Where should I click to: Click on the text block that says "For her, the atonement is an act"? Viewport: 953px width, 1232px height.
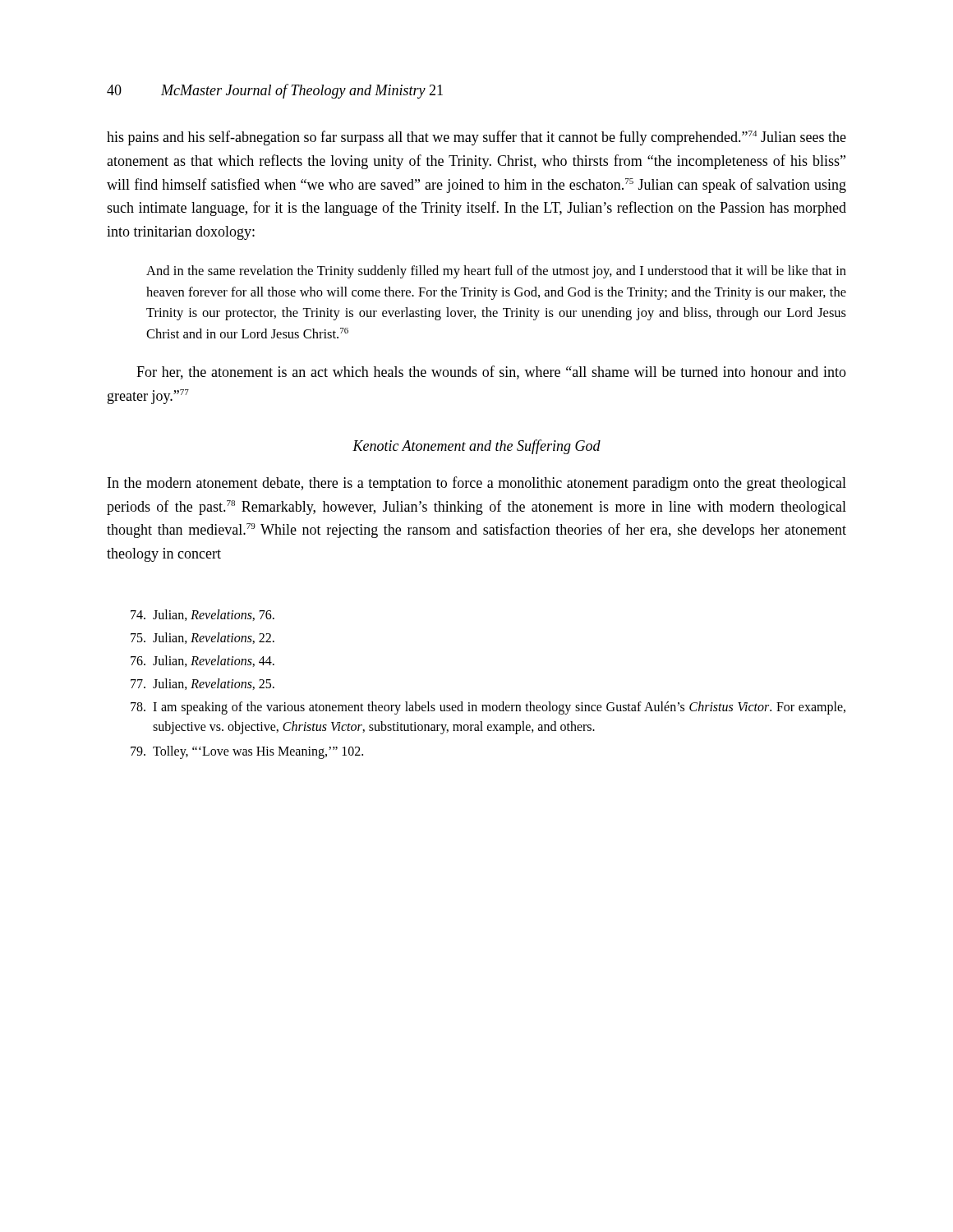(476, 384)
